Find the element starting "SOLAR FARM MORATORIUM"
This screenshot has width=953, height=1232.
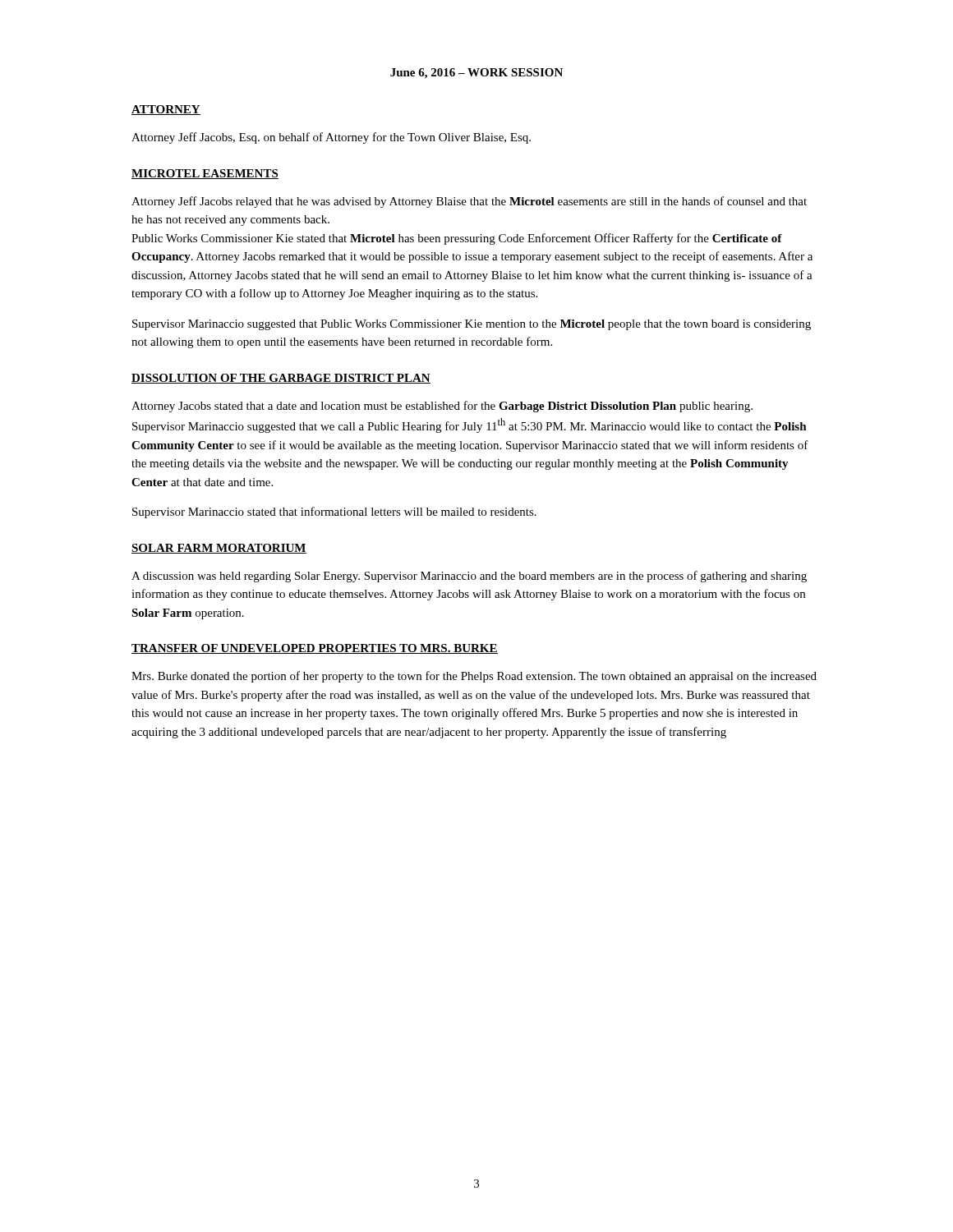tap(219, 547)
